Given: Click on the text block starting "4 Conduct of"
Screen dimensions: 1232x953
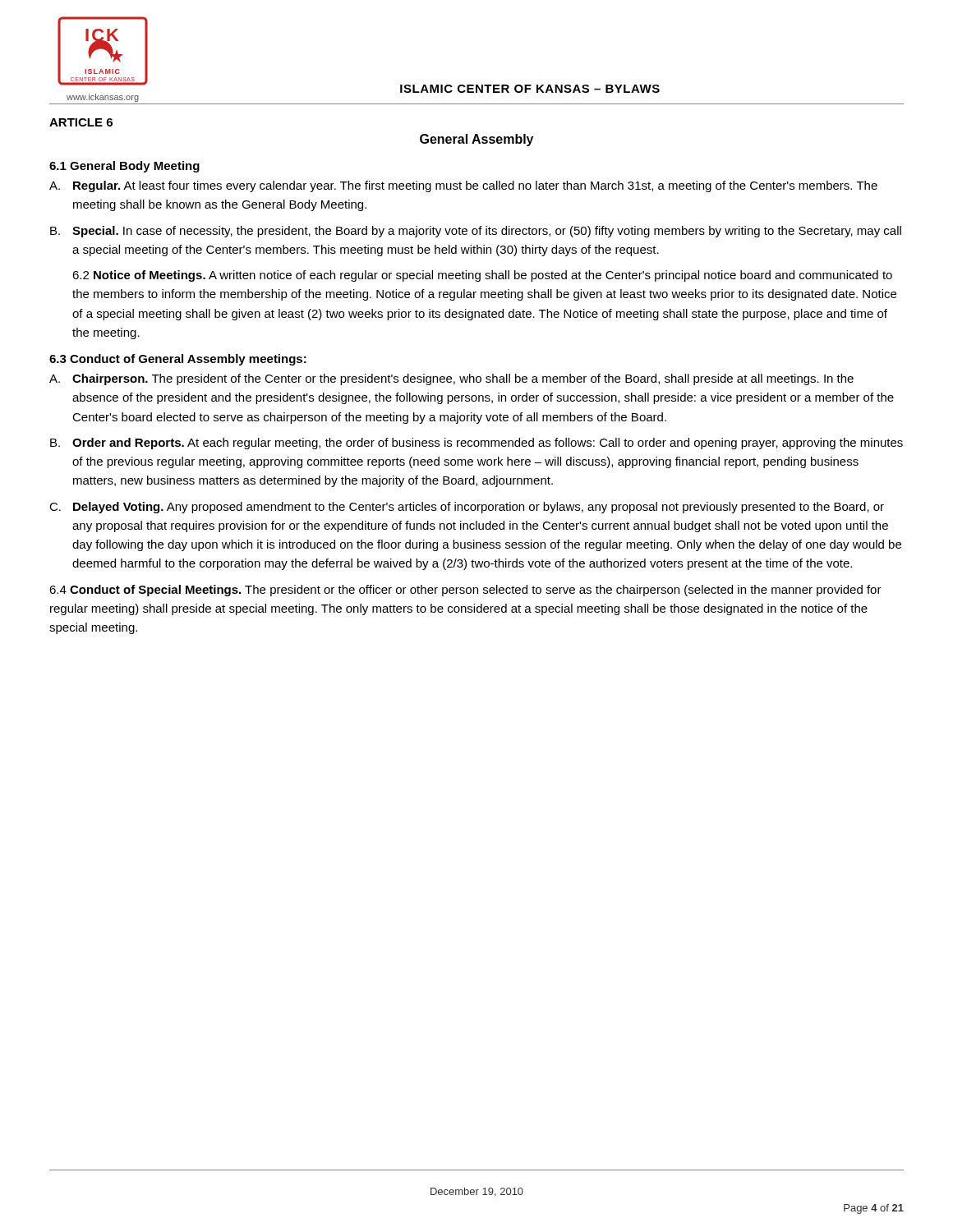Looking at the screenshot, I should 476,608.
